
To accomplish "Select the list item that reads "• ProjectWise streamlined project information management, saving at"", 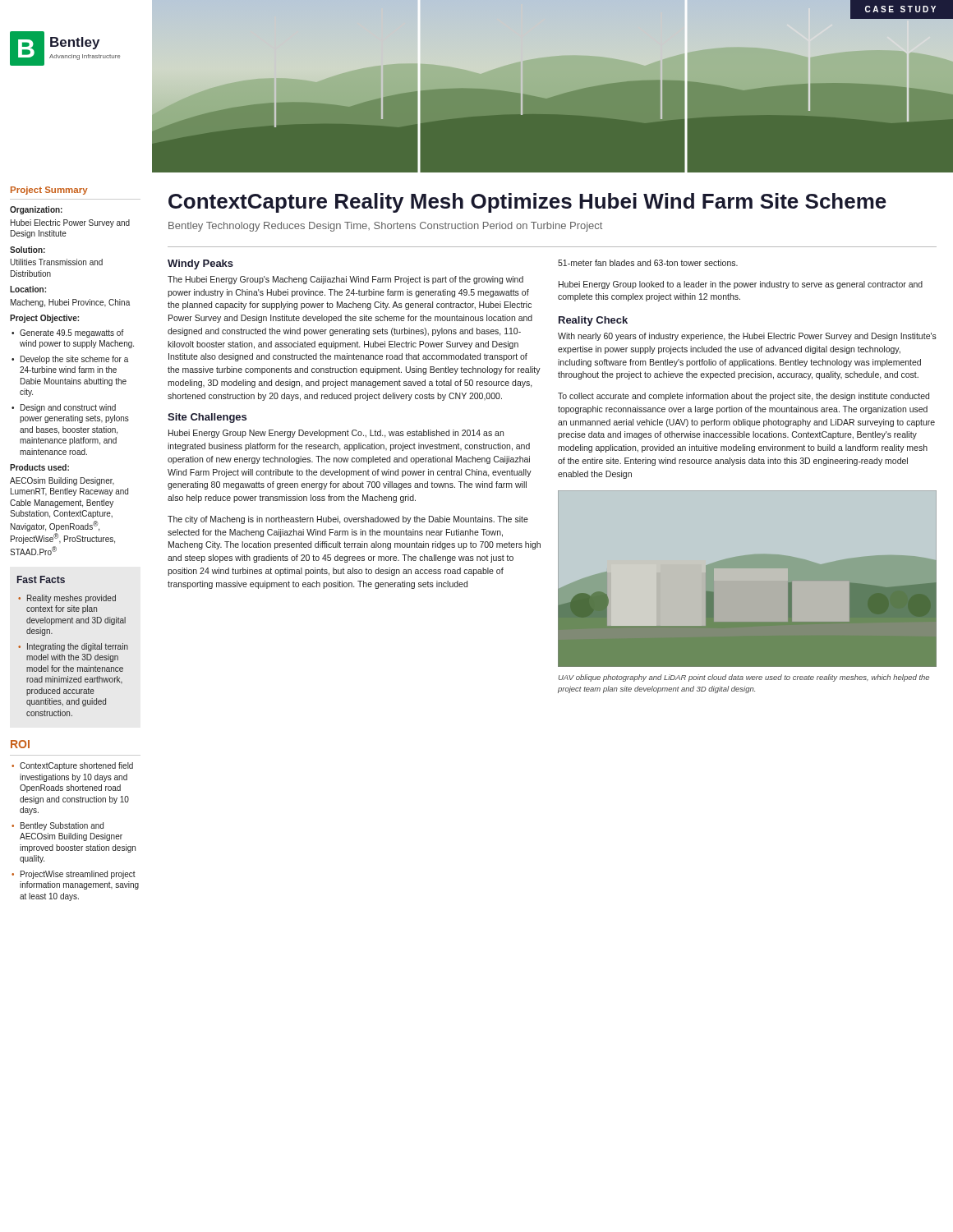I will (75, 885).
